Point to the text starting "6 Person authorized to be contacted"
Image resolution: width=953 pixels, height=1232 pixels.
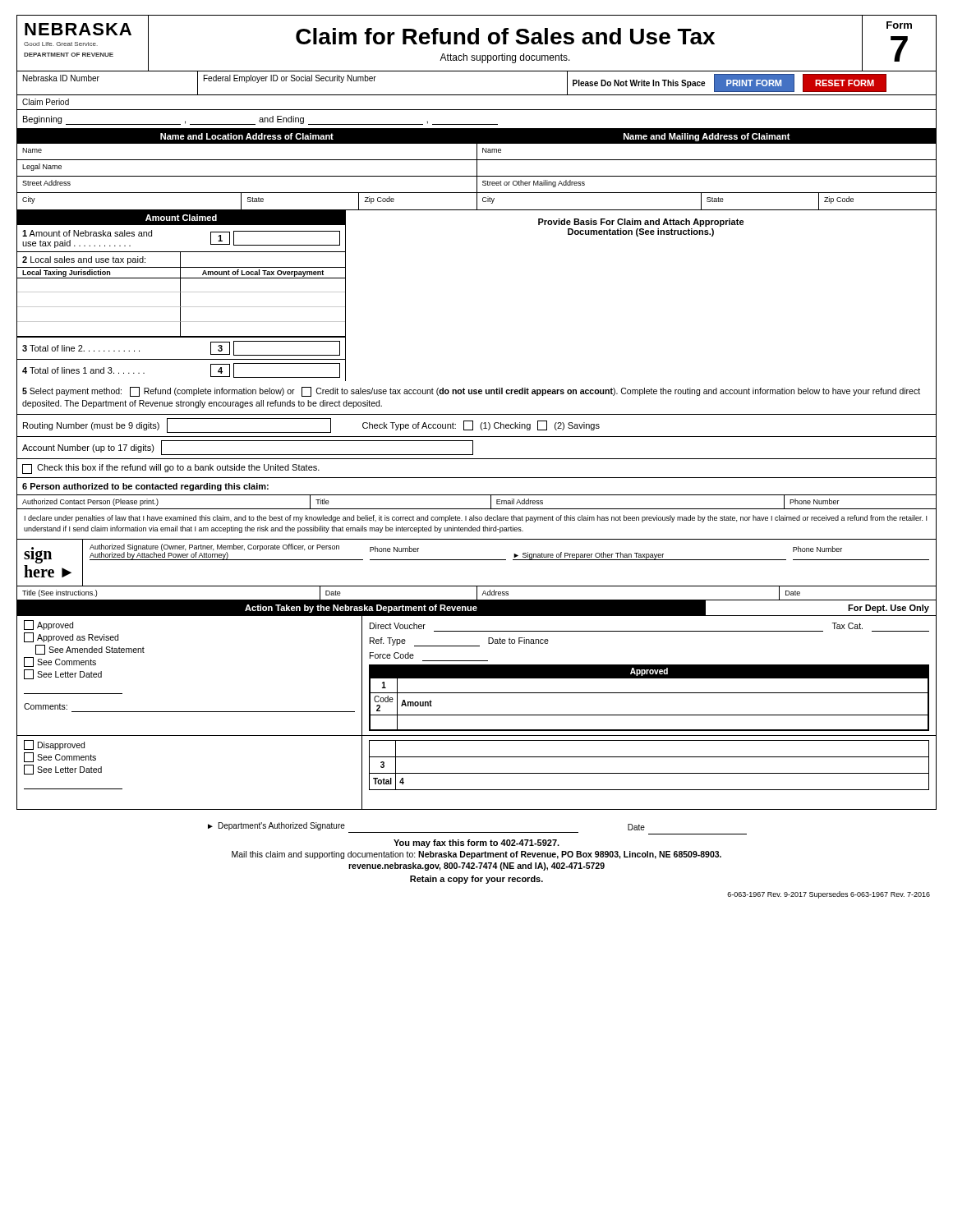[x=146, y=486]
